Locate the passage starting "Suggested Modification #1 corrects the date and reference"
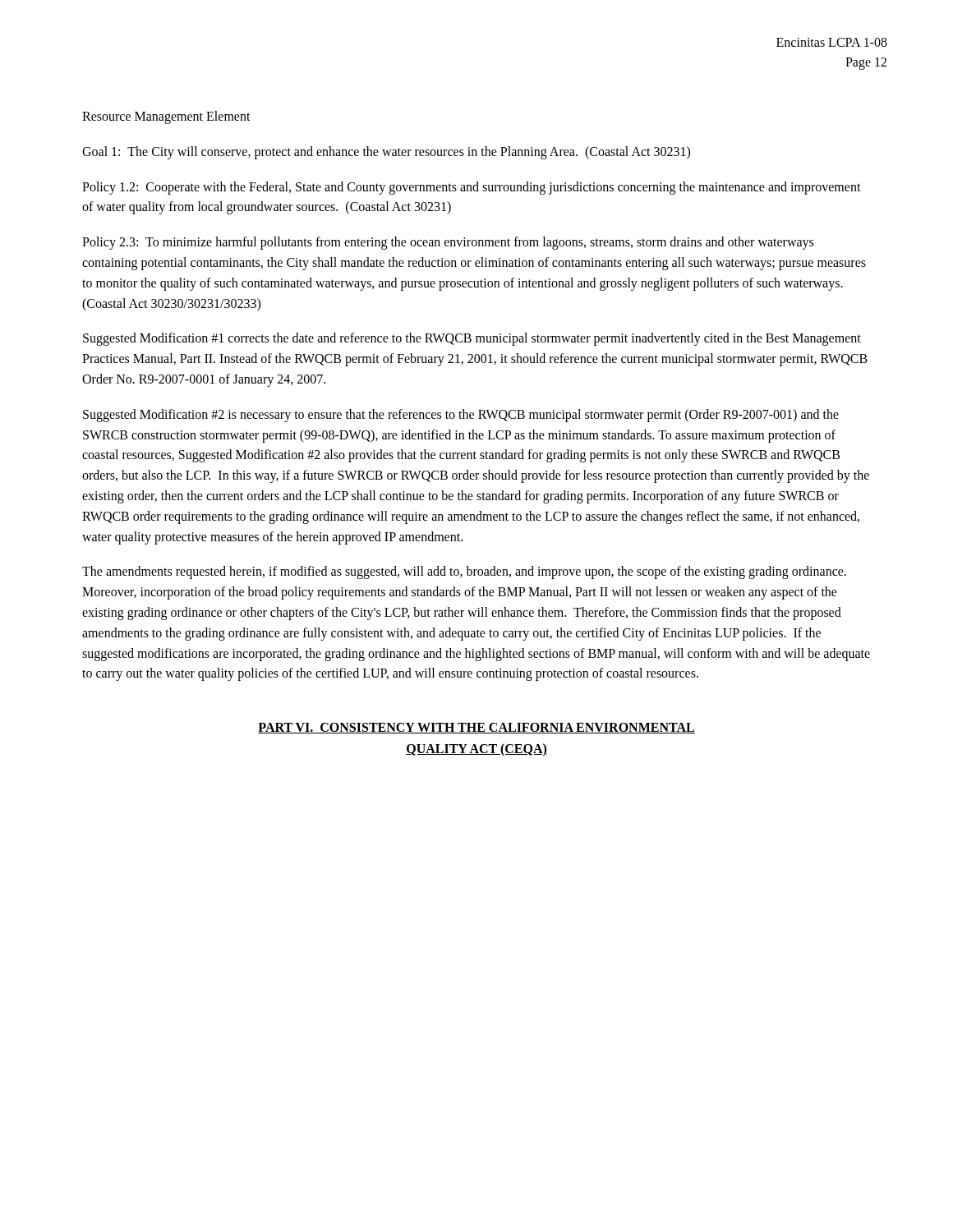 point(475,359)
